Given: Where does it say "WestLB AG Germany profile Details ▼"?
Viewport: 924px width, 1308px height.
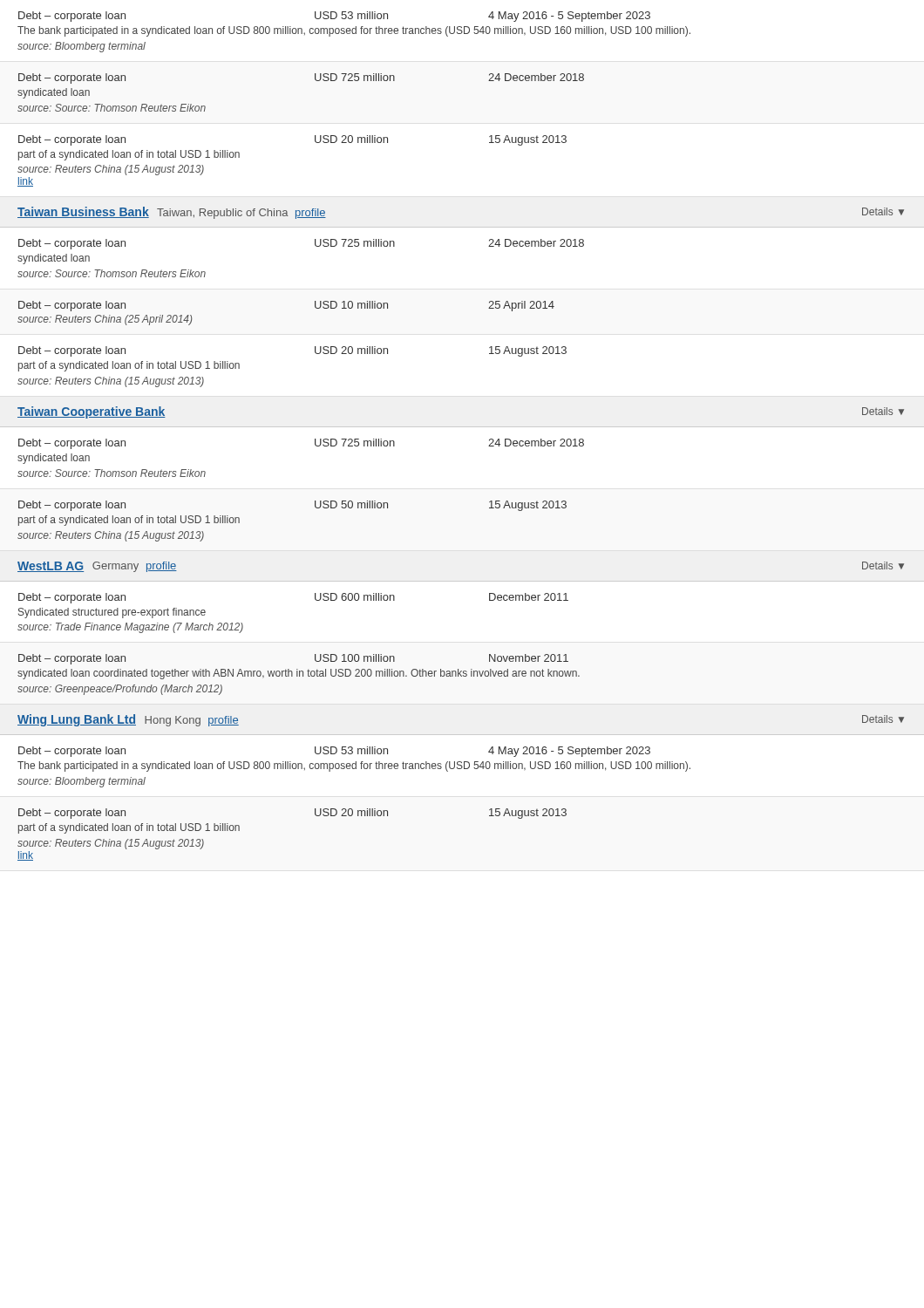Looking at the screenshot, I should [x=97, y=565].
